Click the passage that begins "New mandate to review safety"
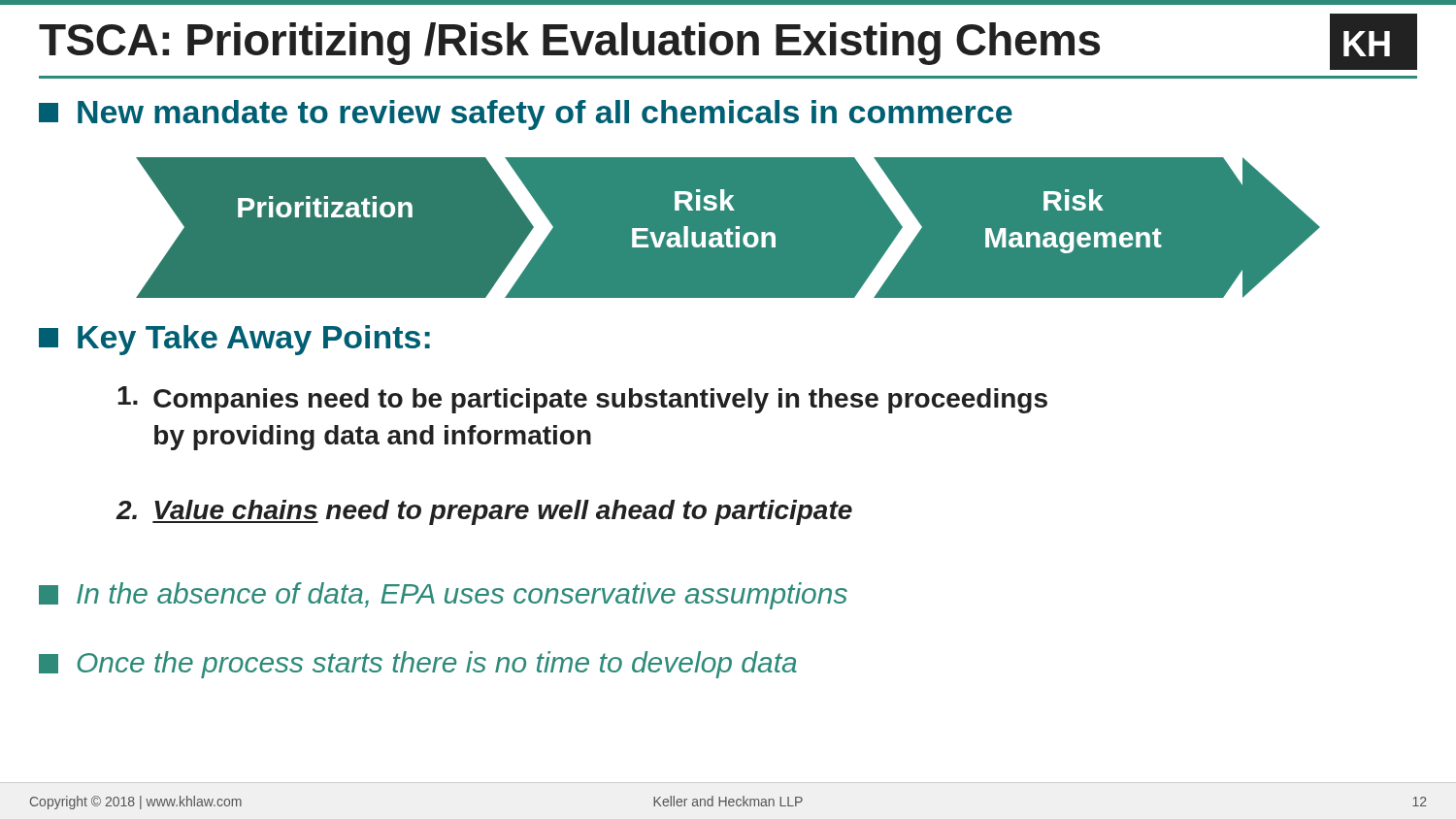The image size is (1456, 819). click(x=526, y=112)
